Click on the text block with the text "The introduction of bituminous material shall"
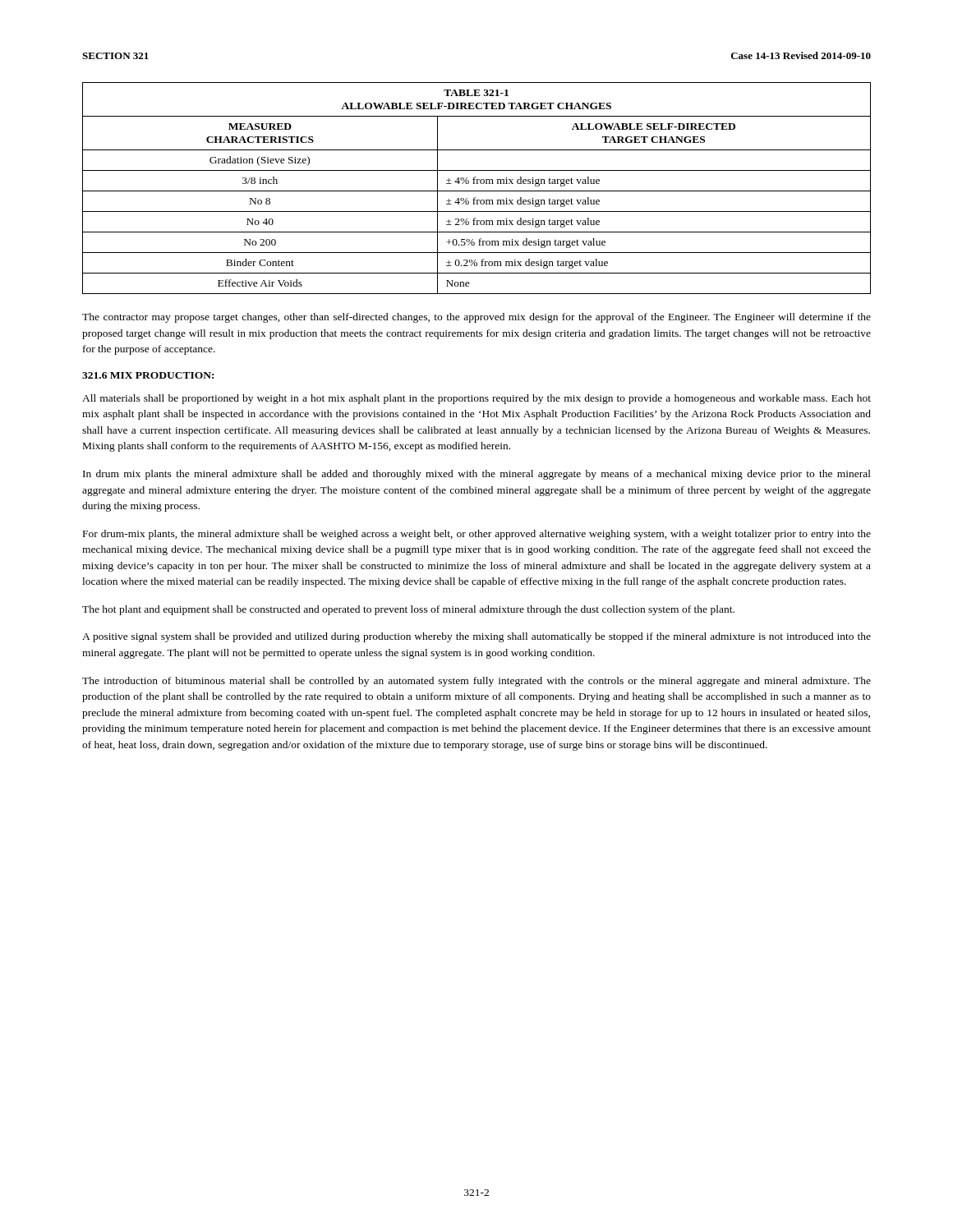Screen dimensions: 1232x953 476,712
